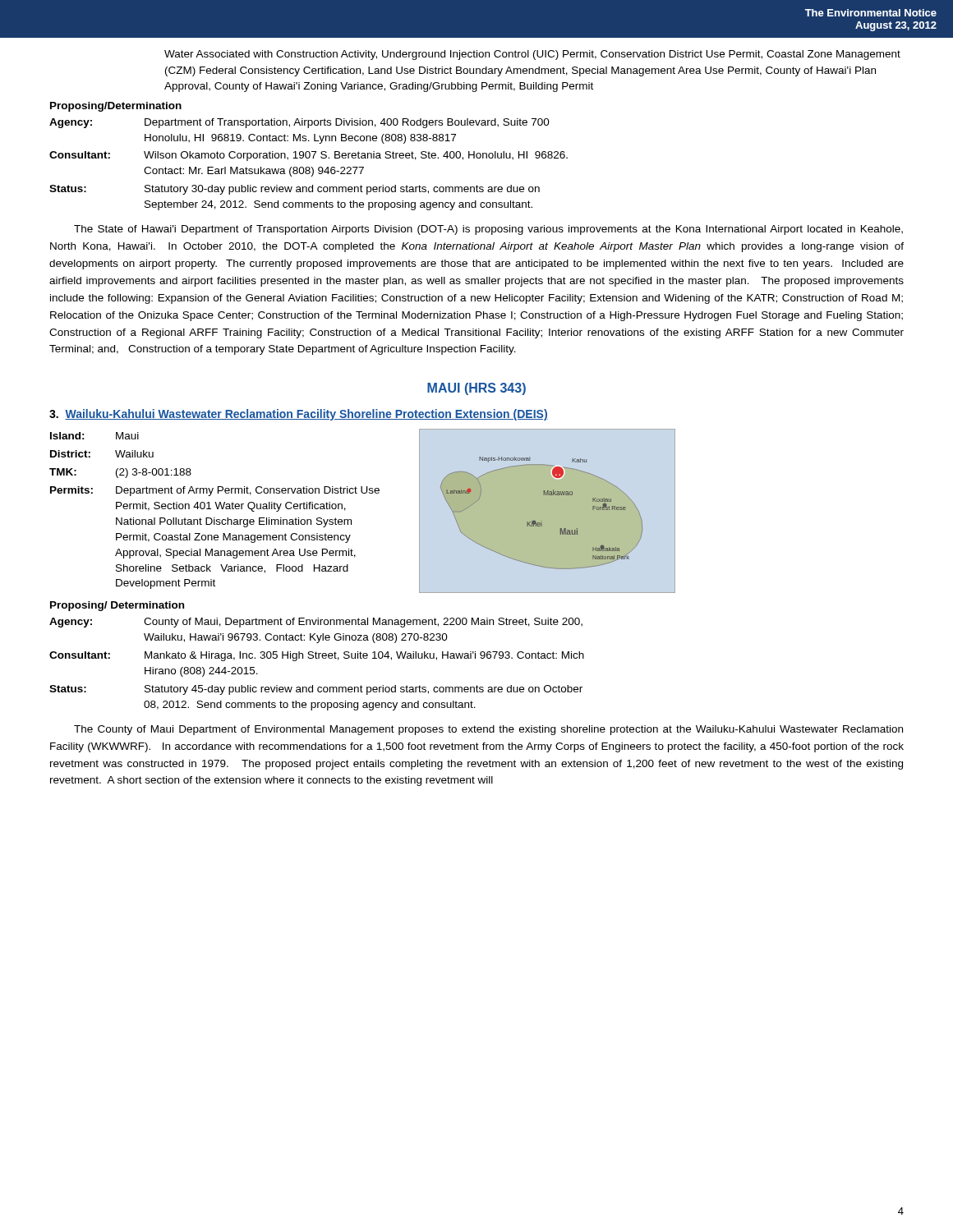Click on the text block that reads "Water Associated with Construction Activity, Underground Injection"
The height and width of the screenshot is (1232, 953).
click(x=532, y=70)
